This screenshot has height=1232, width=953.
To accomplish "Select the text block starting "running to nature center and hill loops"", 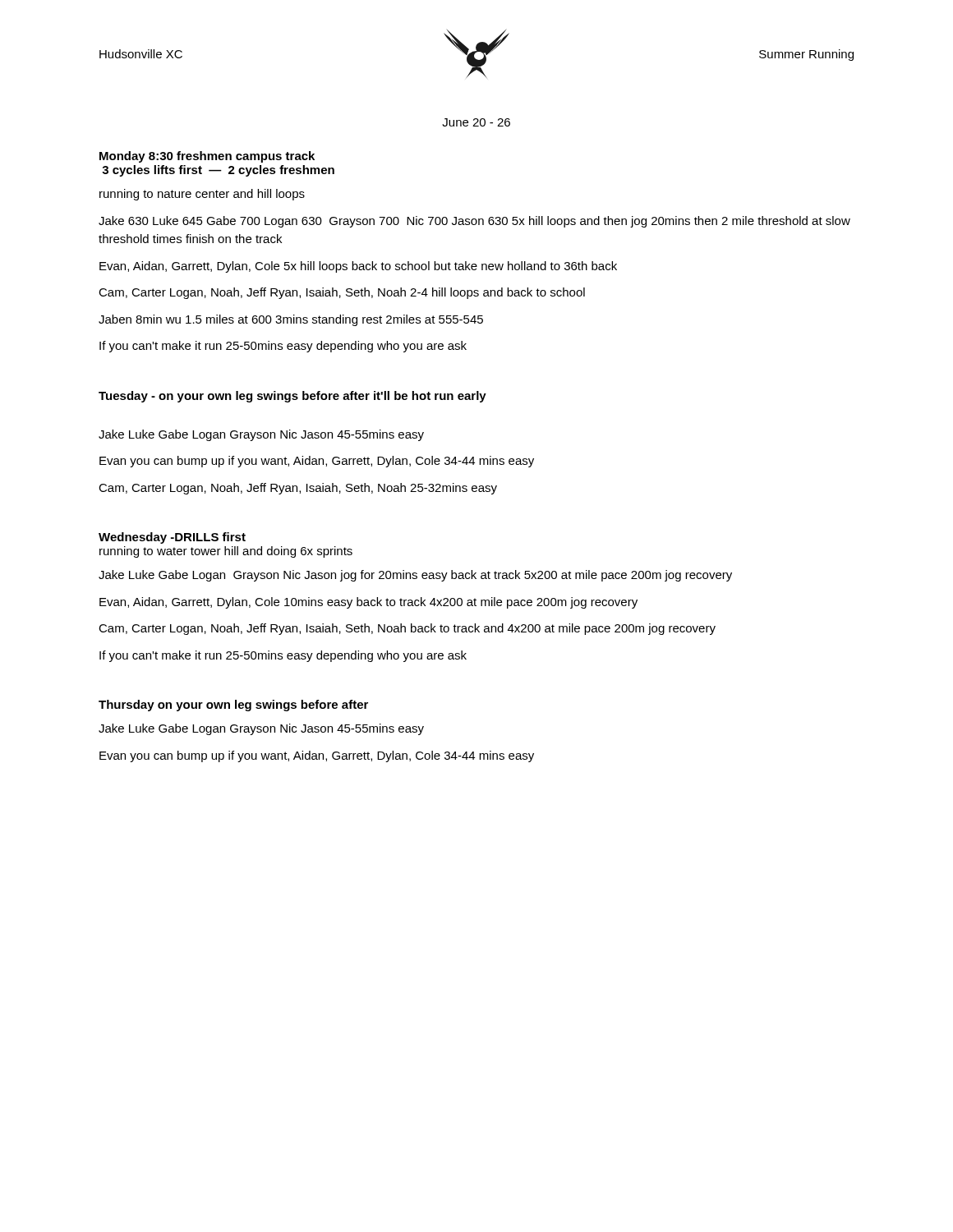I will click(x=202, y=193).
